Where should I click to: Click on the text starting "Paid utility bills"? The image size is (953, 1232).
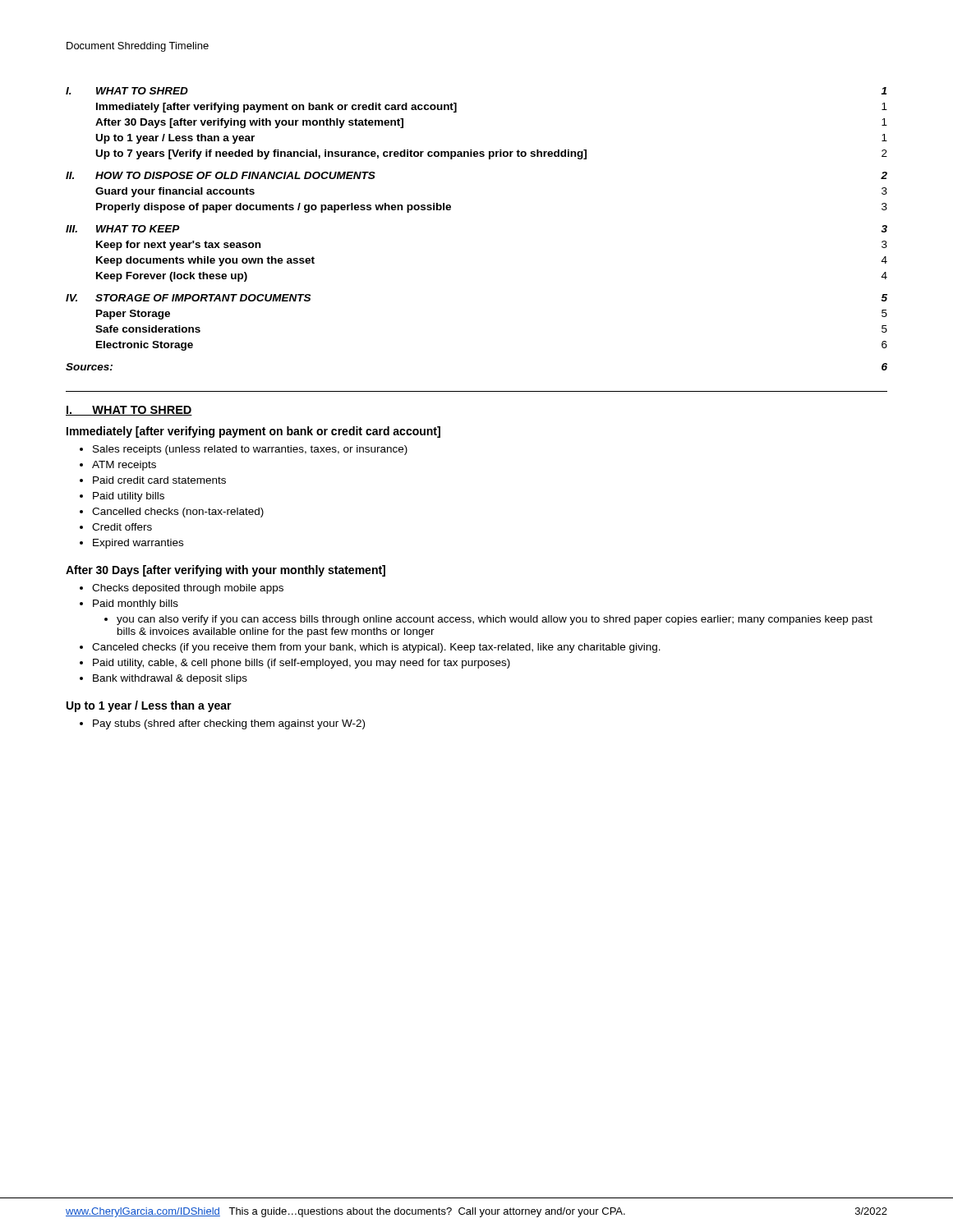(128, 496)
